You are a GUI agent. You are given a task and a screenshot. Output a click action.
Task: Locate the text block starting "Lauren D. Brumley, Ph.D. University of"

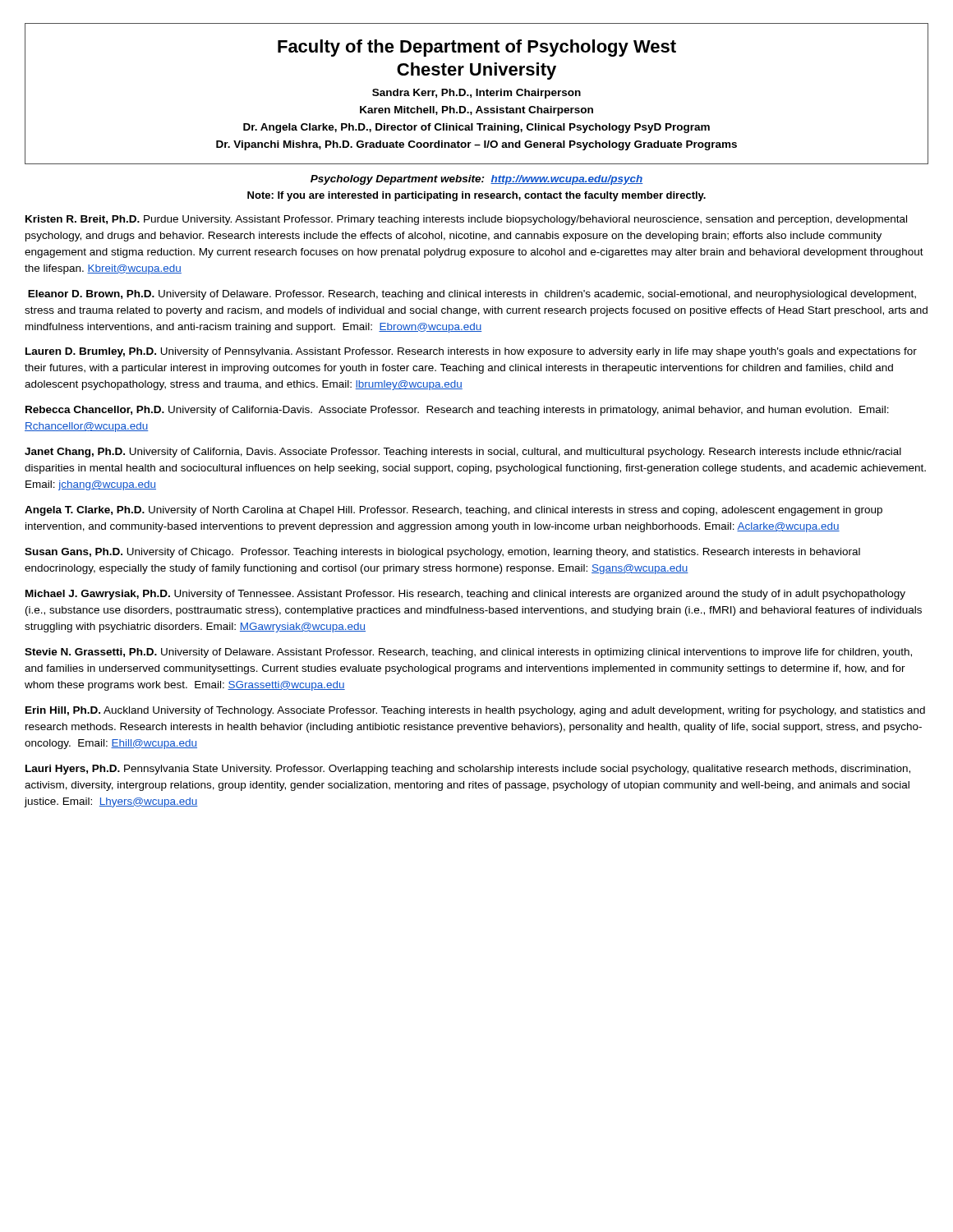471,368
